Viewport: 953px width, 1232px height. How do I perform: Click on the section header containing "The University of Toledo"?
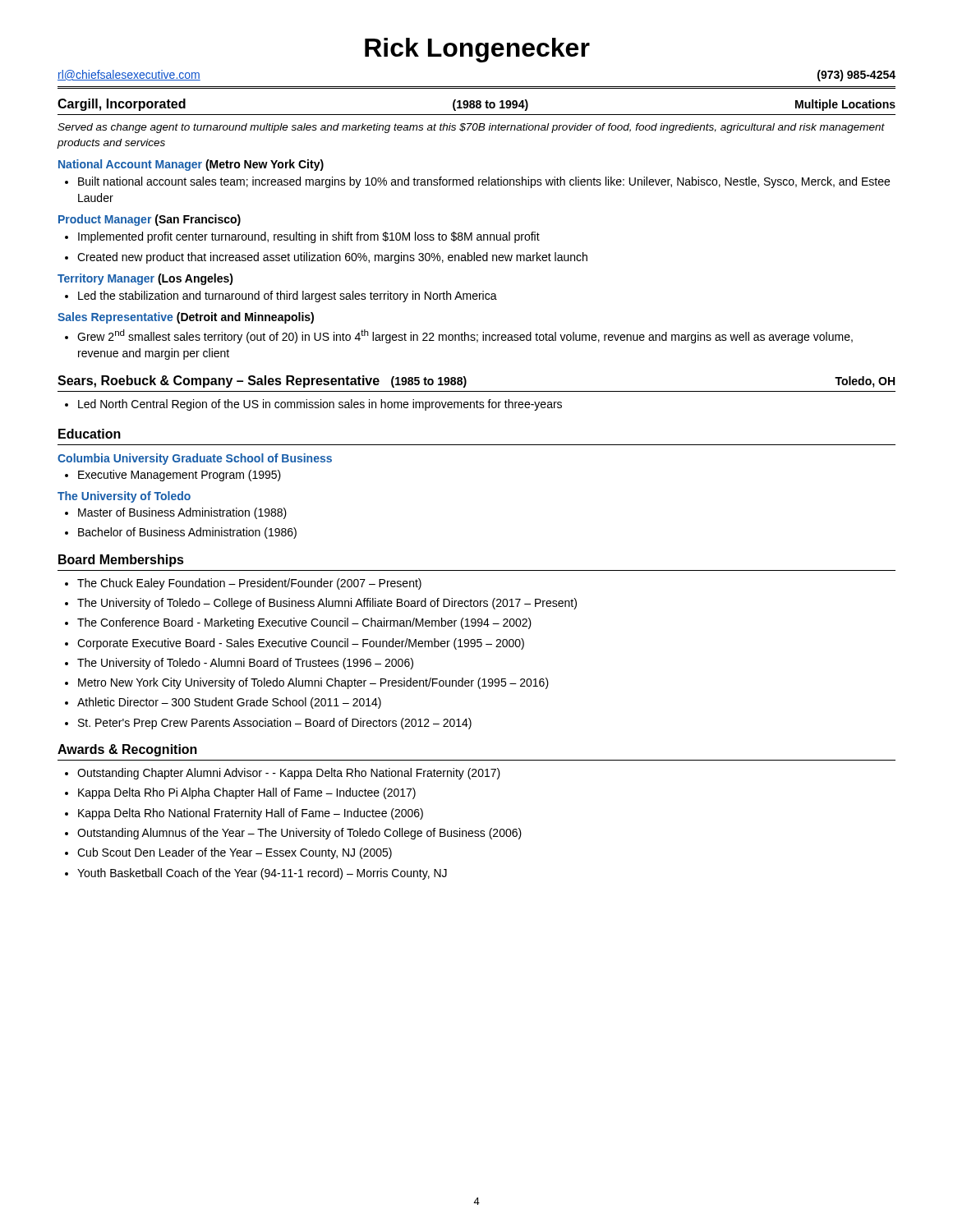click(x=124, y=496)
